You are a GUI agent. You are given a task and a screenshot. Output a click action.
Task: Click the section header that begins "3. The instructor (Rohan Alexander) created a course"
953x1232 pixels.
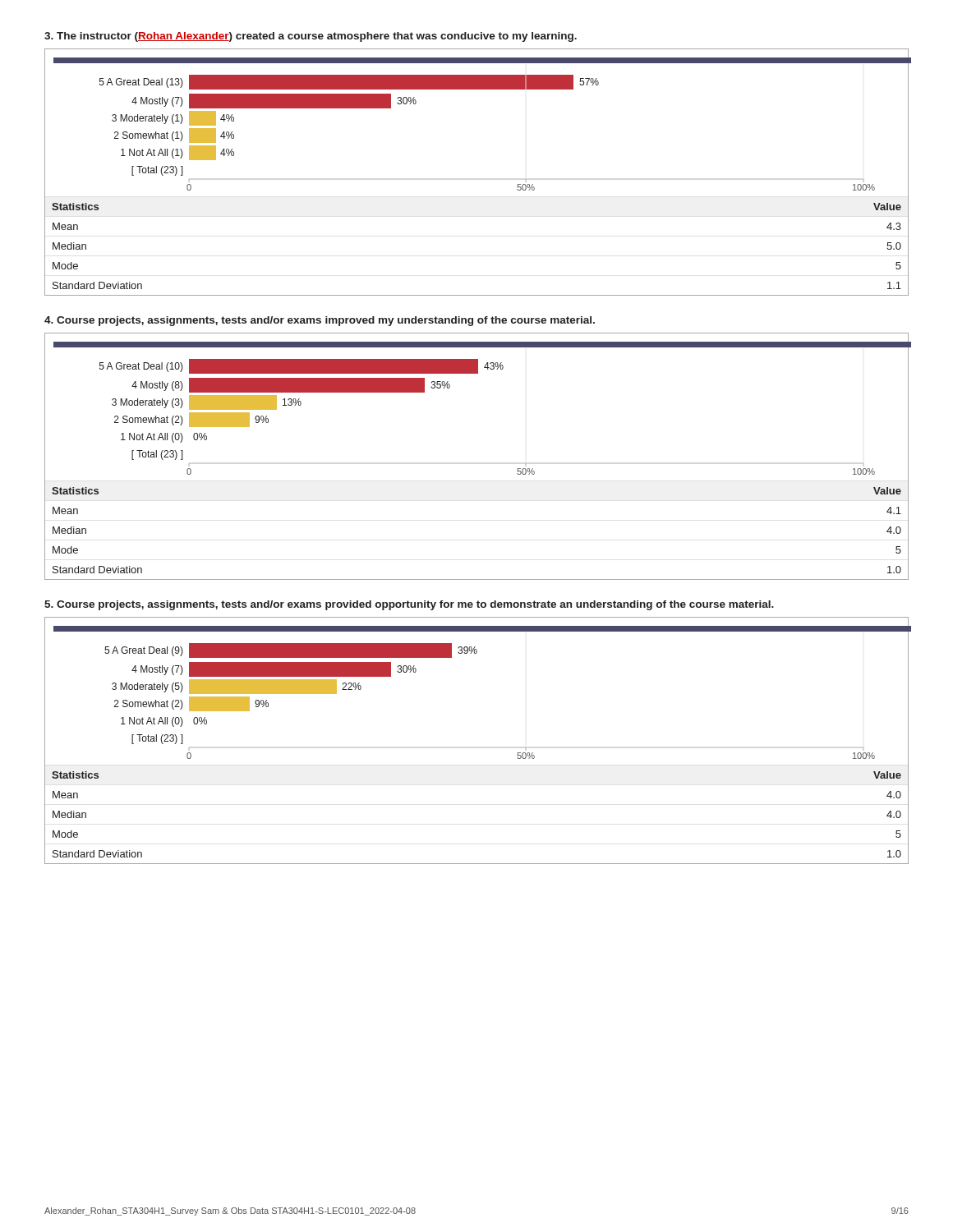coord(311,36)
